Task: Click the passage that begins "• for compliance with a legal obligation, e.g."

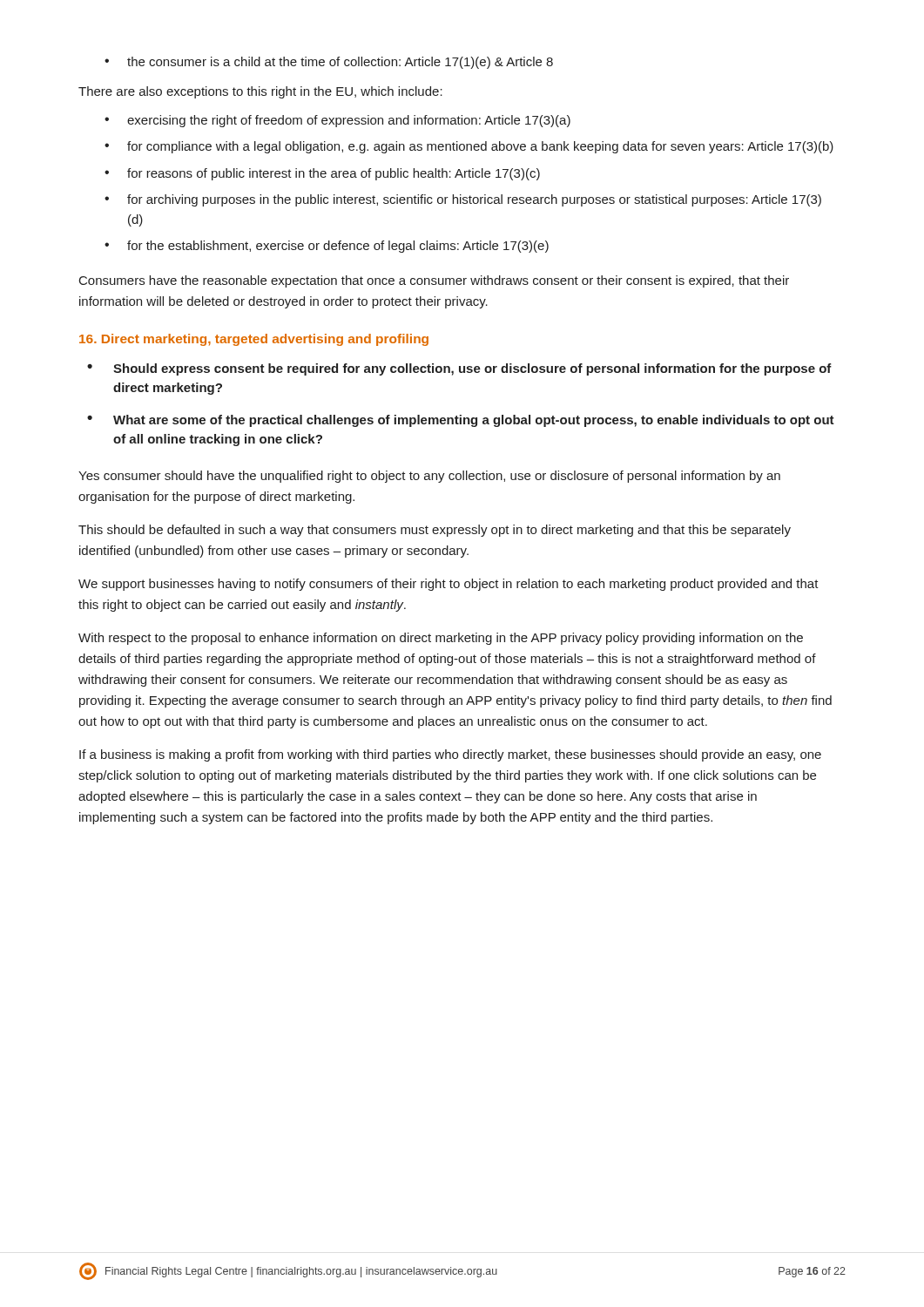Action: pyautogui.click(x=471, y=147)
